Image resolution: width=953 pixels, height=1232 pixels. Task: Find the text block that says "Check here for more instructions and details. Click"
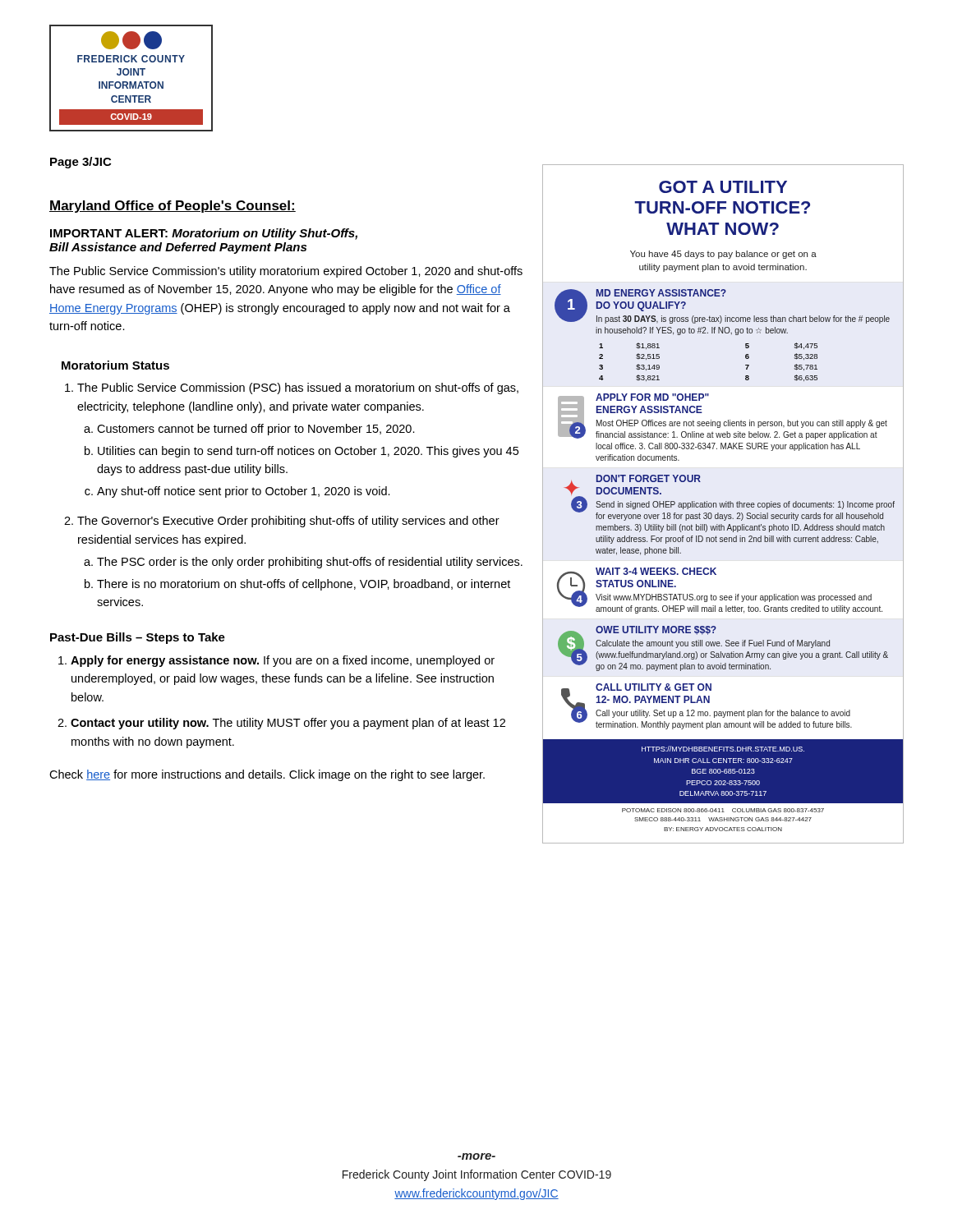click(x=267, y=774)
